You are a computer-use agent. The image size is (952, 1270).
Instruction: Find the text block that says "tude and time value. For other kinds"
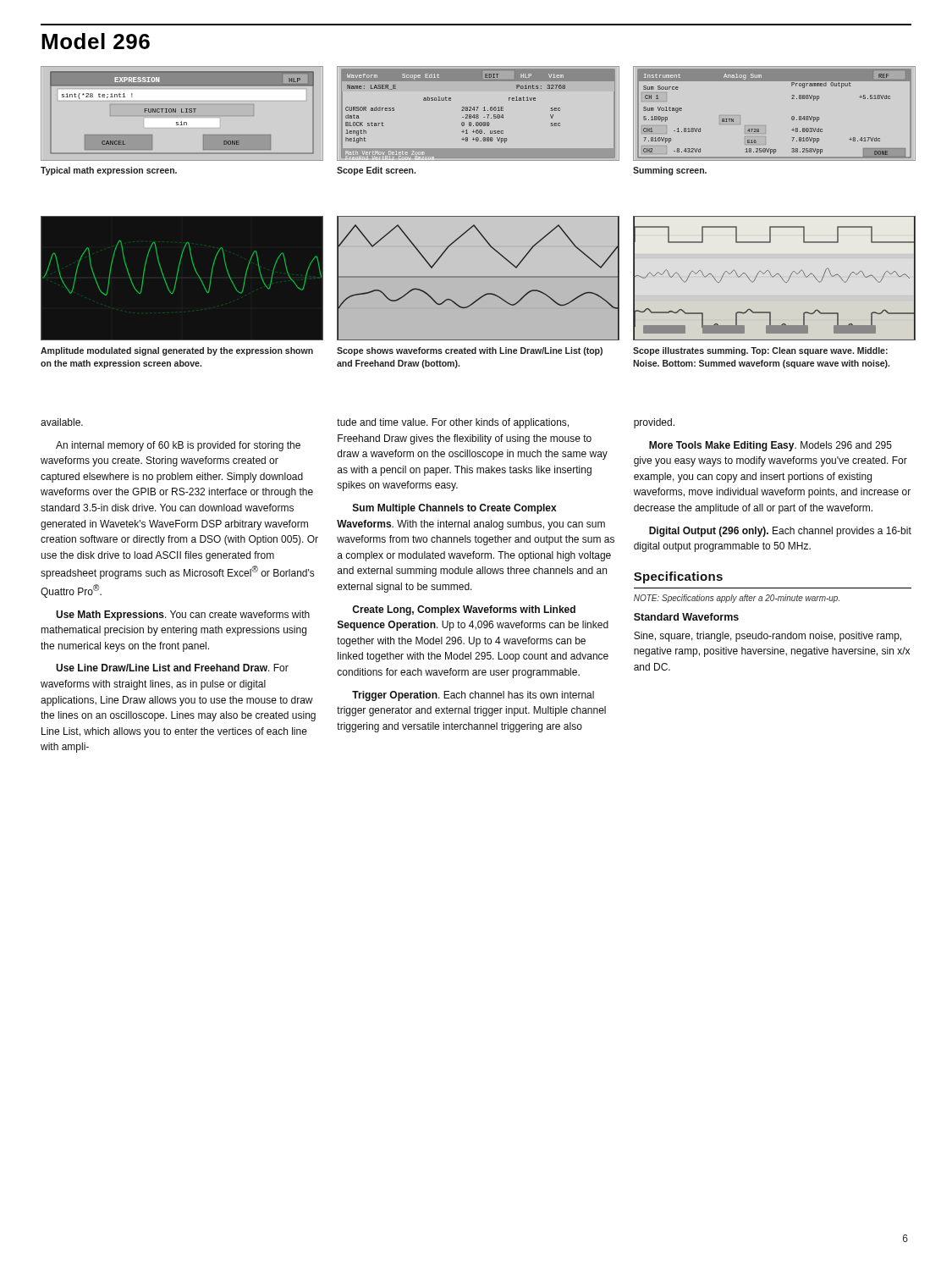point(476,575)
